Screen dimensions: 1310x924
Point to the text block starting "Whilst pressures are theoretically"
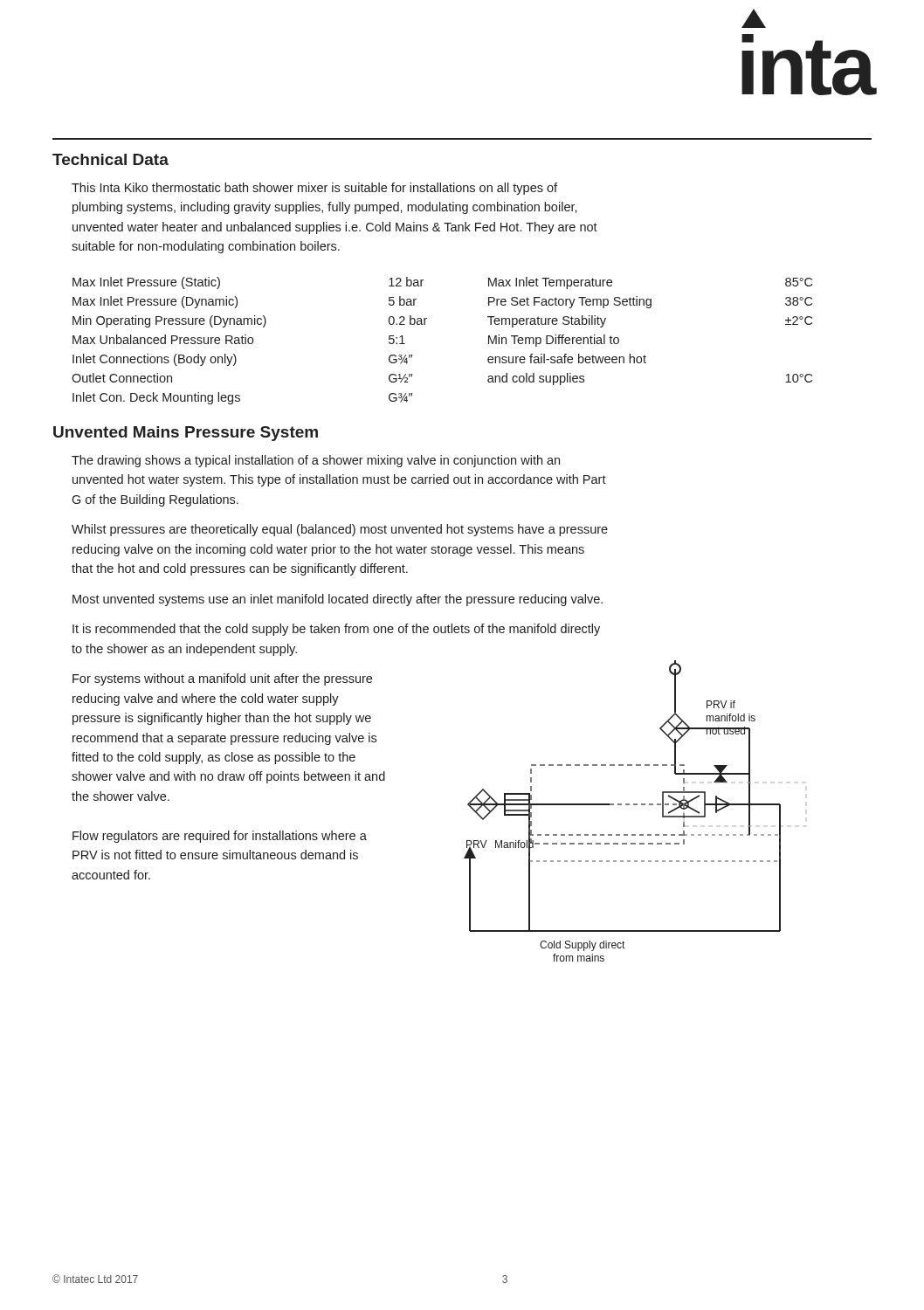(x=340, y=549)
